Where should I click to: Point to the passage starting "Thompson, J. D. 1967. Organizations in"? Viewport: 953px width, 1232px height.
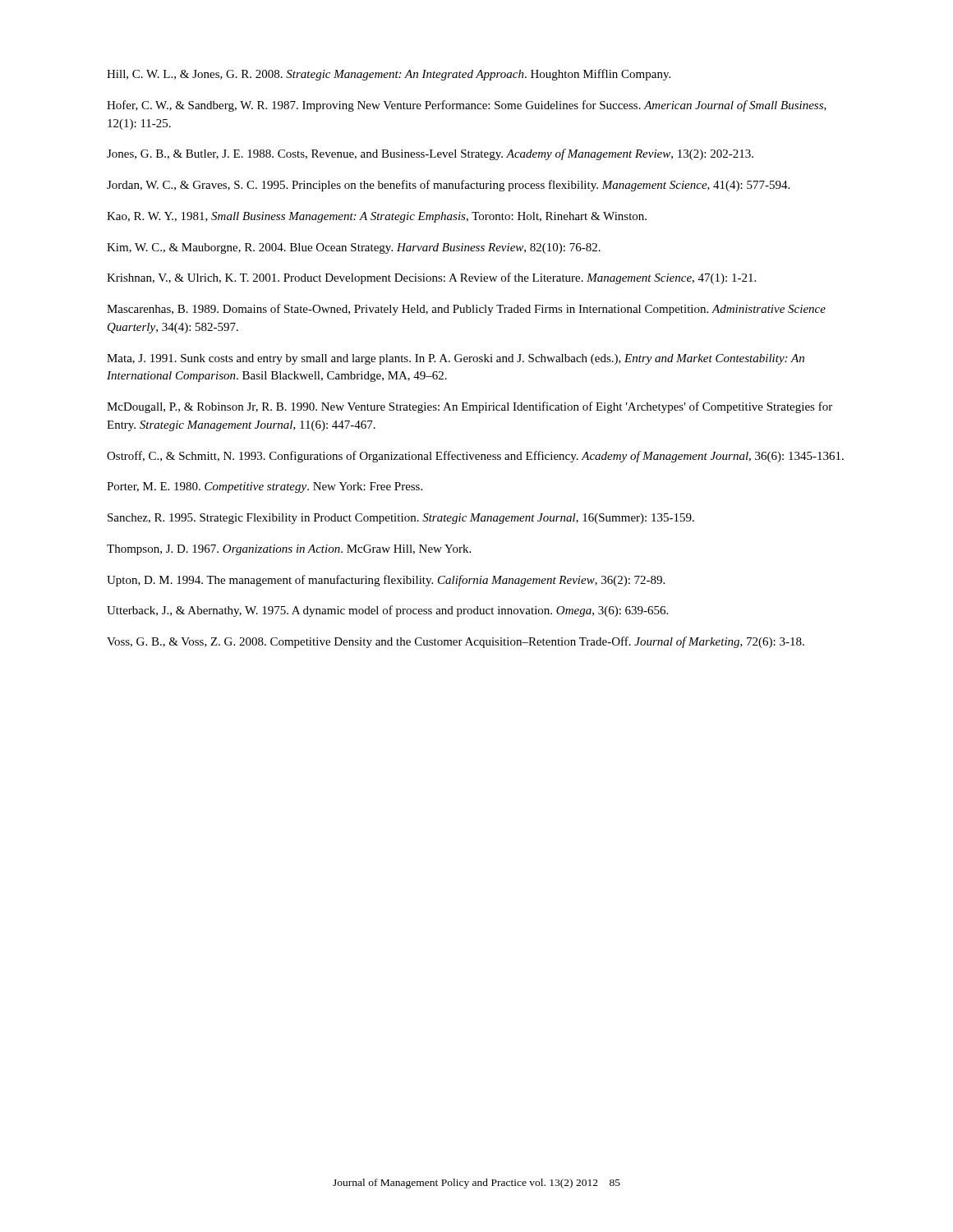click(289, 548)
